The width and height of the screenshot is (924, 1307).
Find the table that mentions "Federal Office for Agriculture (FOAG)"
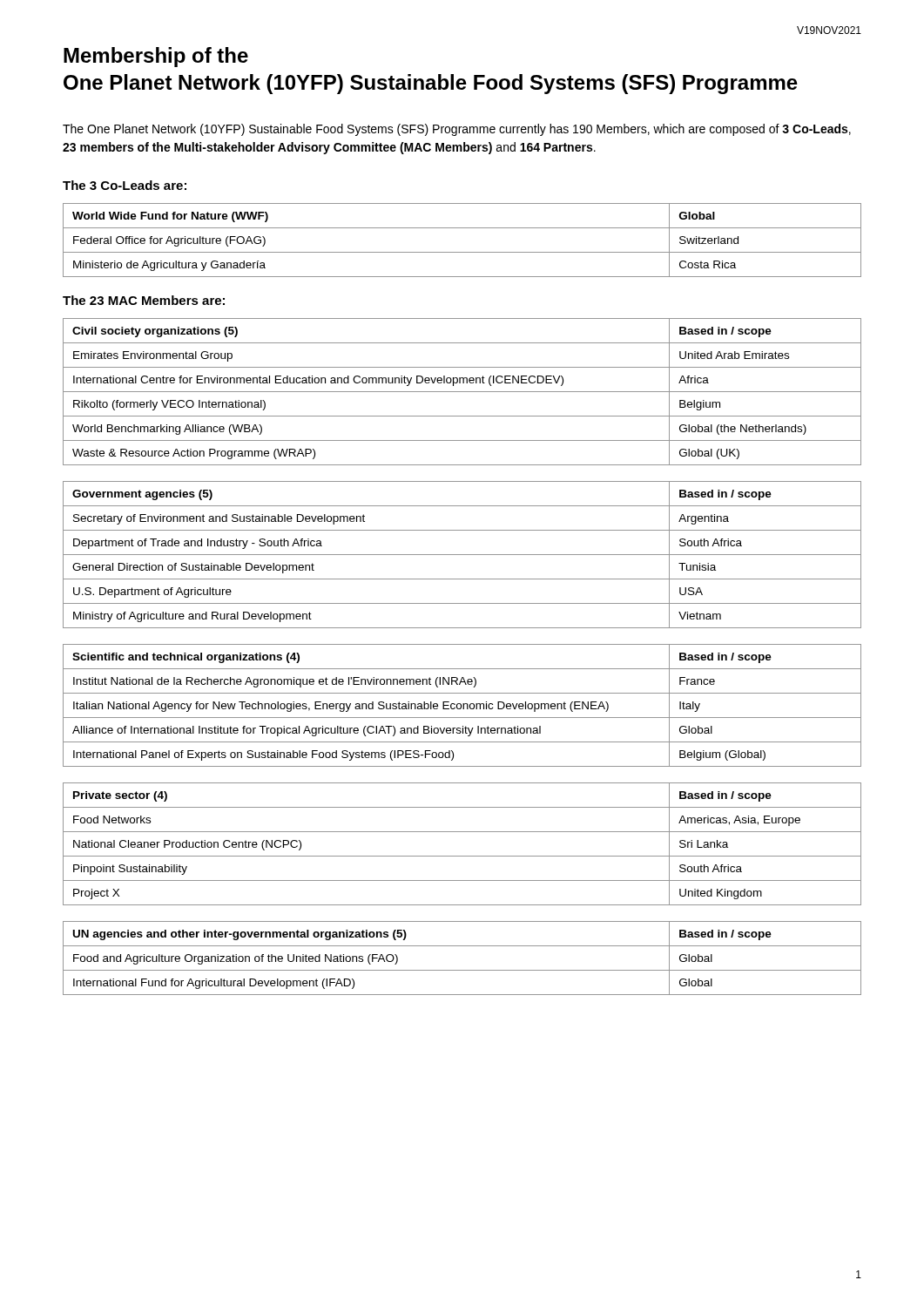[x=462, y=240]
